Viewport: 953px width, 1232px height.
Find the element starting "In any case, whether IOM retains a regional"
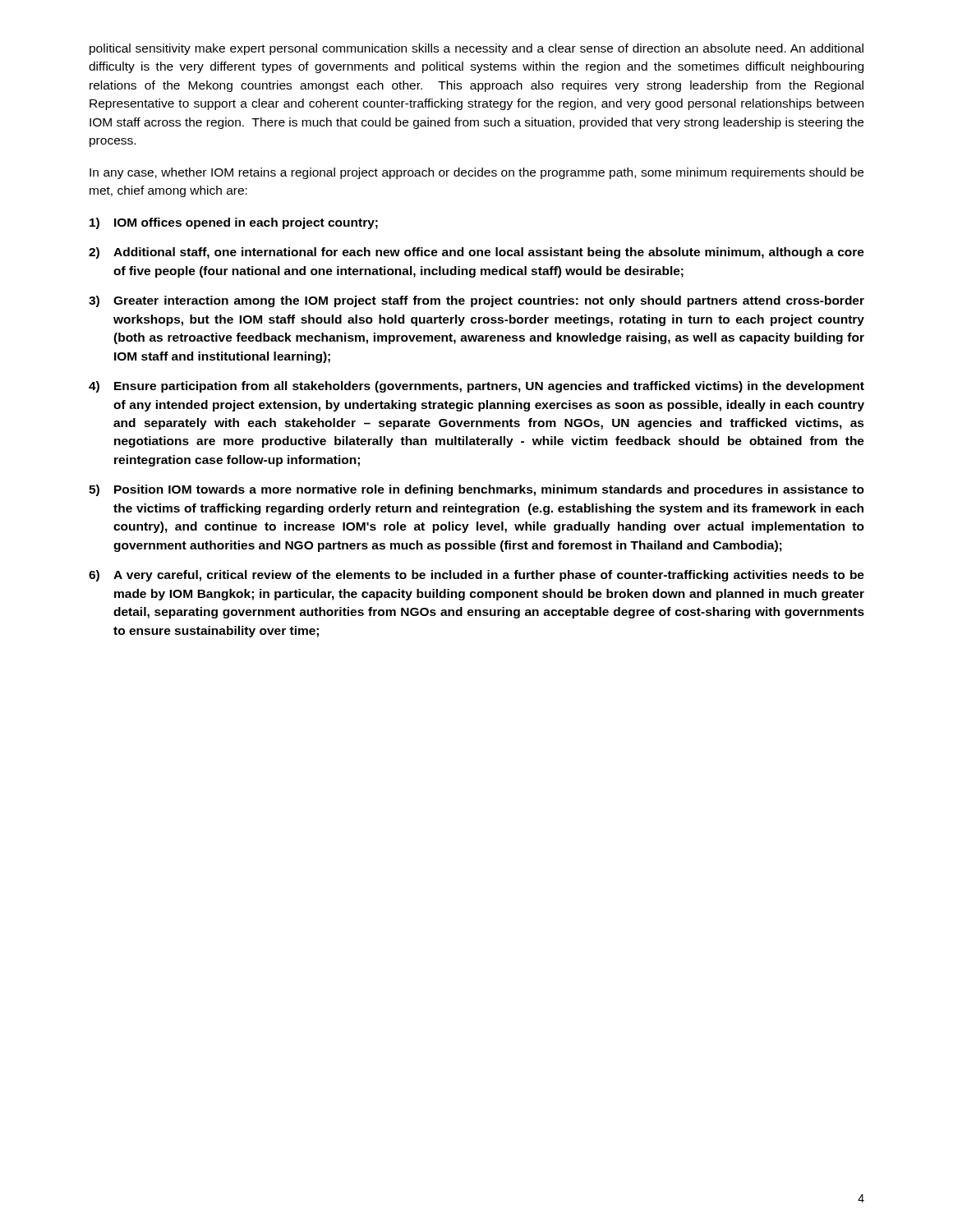click(x=476, y=181)
